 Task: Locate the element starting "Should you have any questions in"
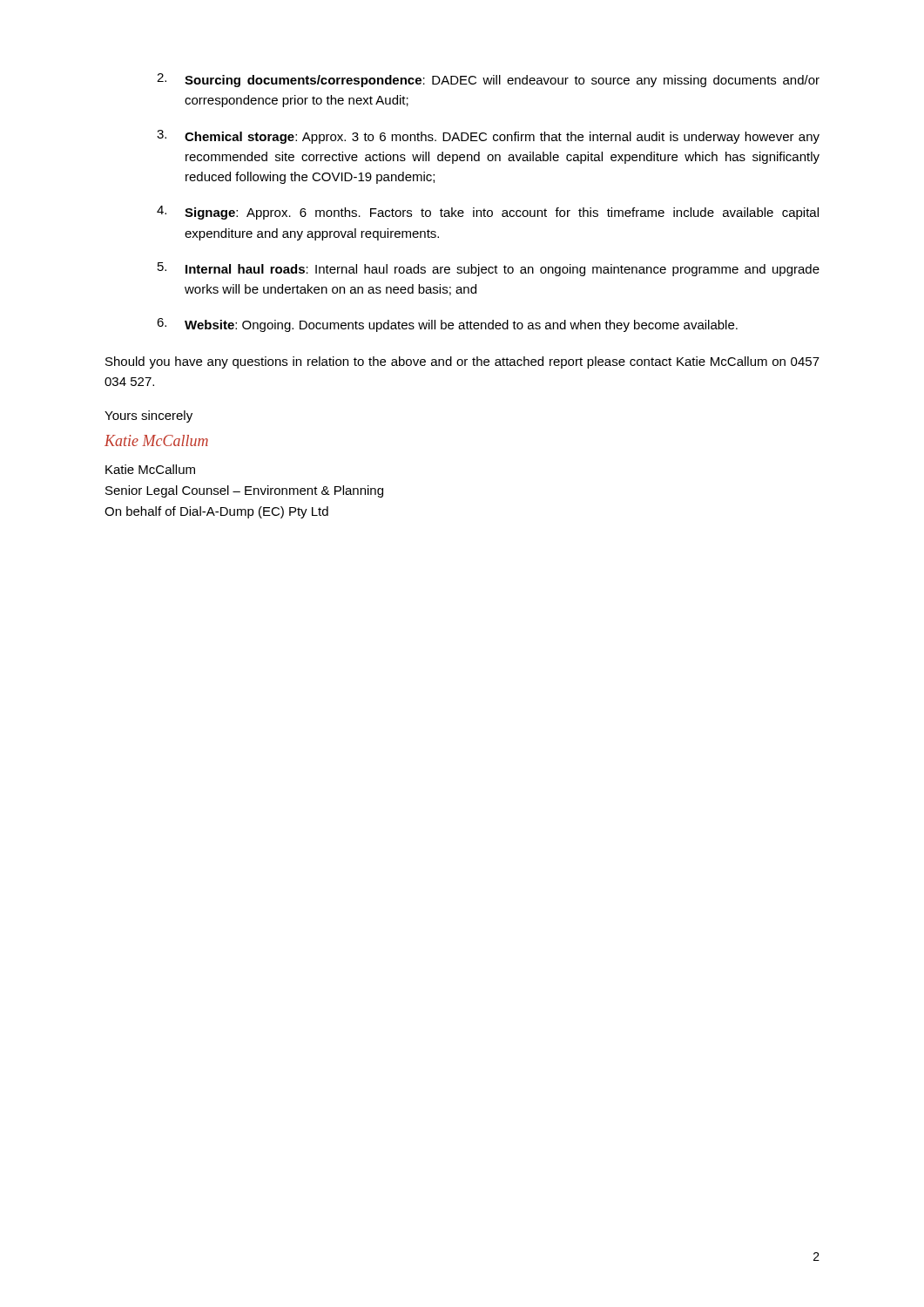(x=462, y=371)
